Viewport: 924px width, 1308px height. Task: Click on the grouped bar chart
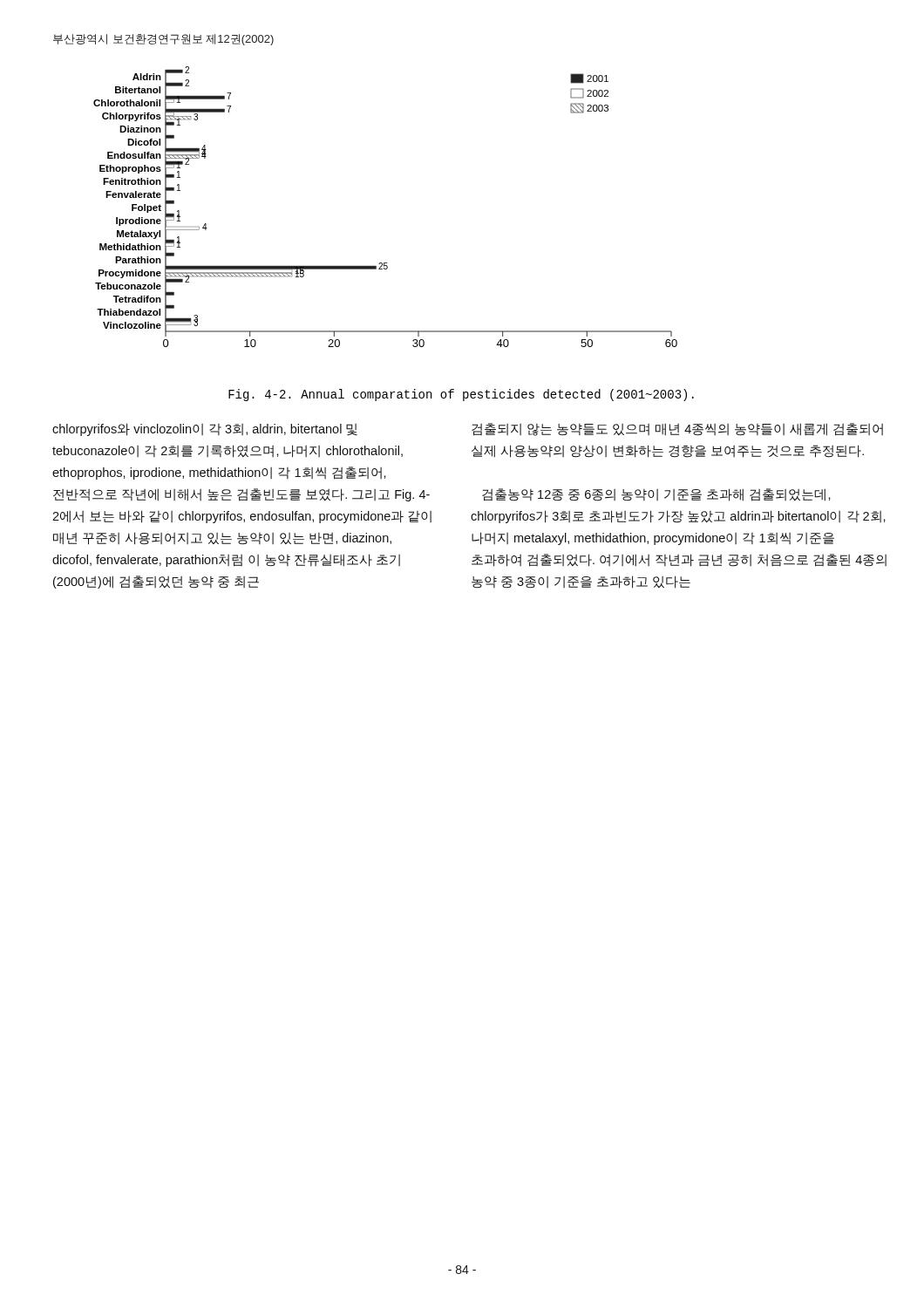click(349, 222)
